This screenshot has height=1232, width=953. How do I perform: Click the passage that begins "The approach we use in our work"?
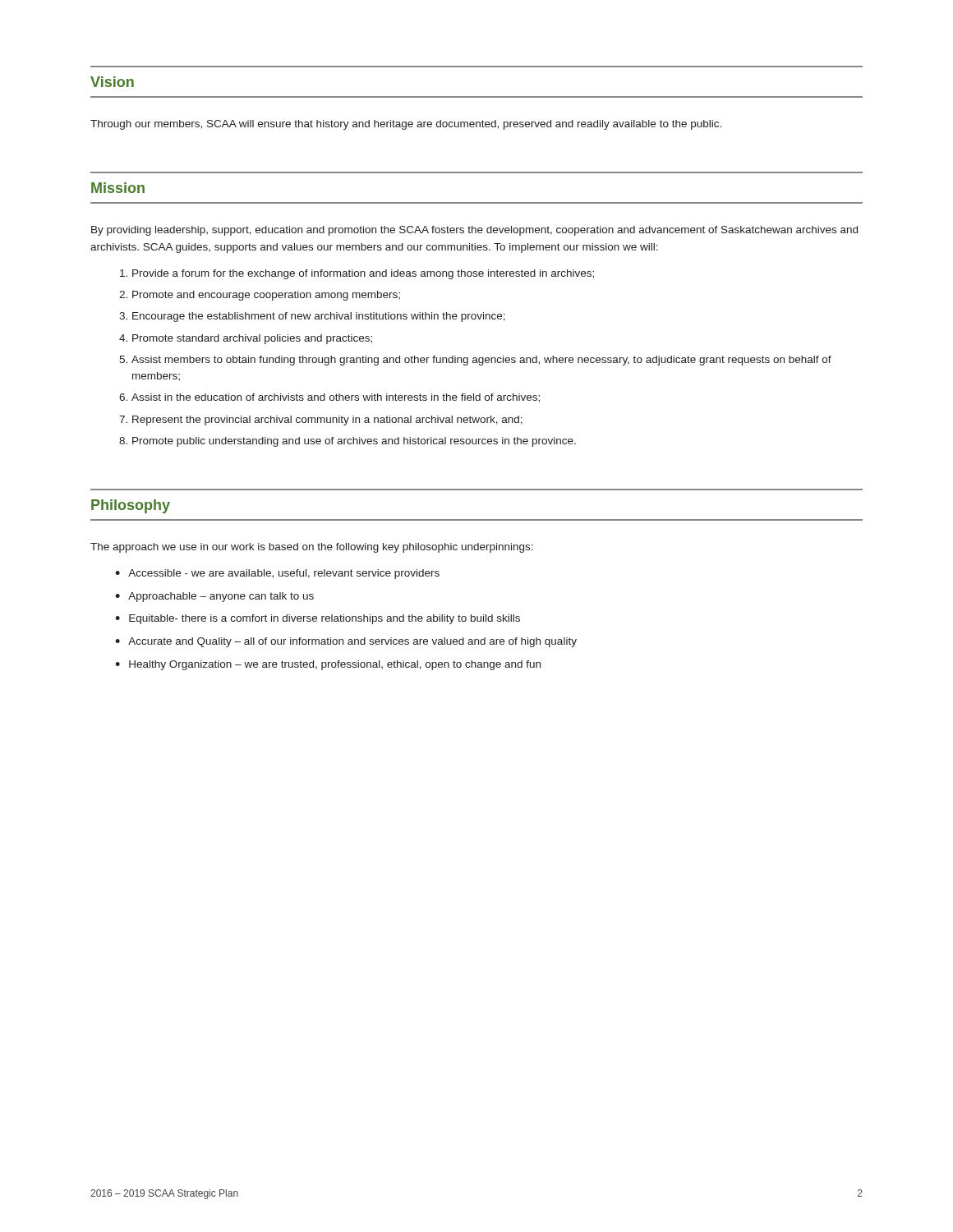312,547
